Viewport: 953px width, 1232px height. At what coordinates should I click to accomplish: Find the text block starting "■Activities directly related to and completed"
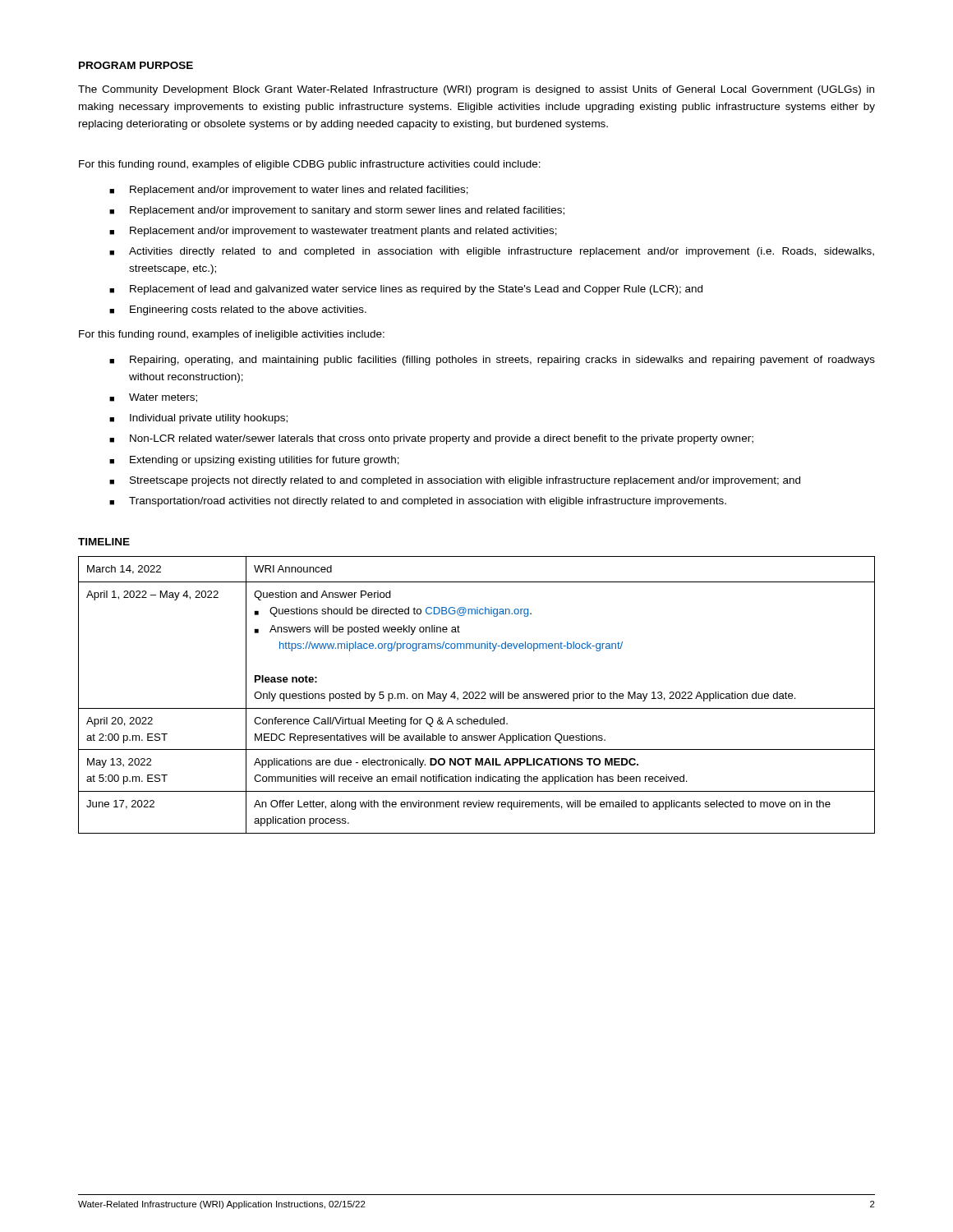tap(492, 260)
